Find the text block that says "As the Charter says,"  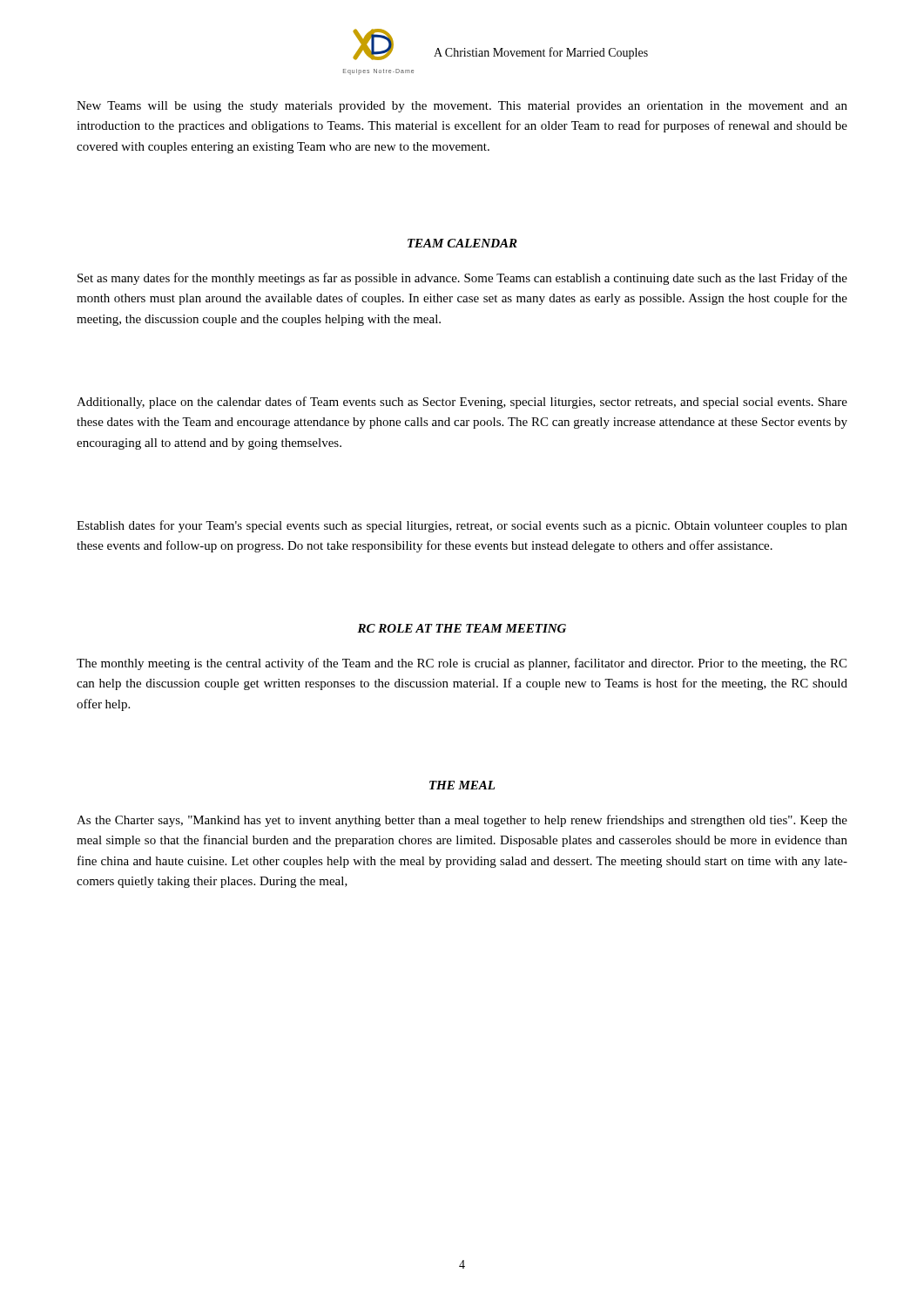pos(462,850)
